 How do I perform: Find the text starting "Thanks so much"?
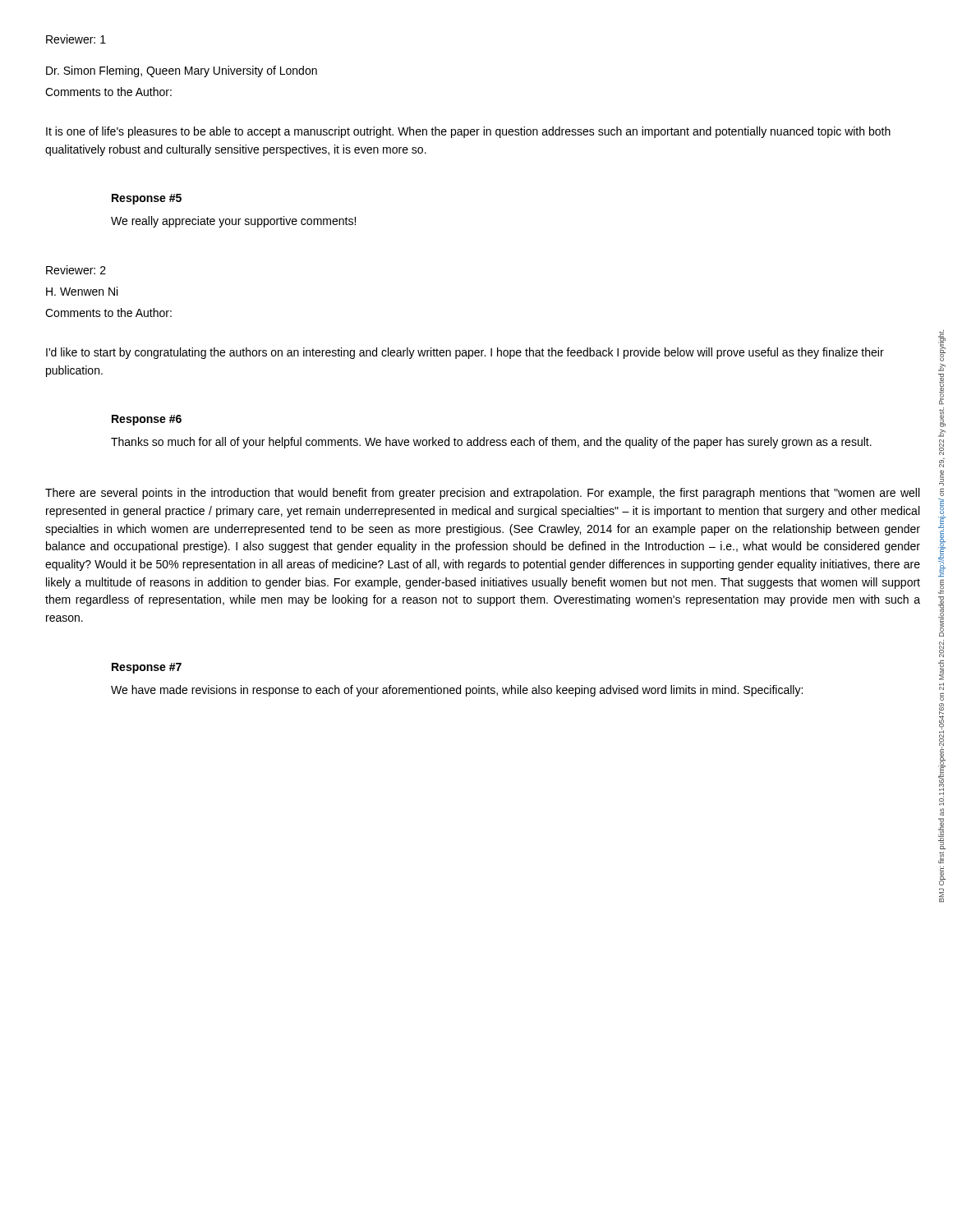coord(492,442)
